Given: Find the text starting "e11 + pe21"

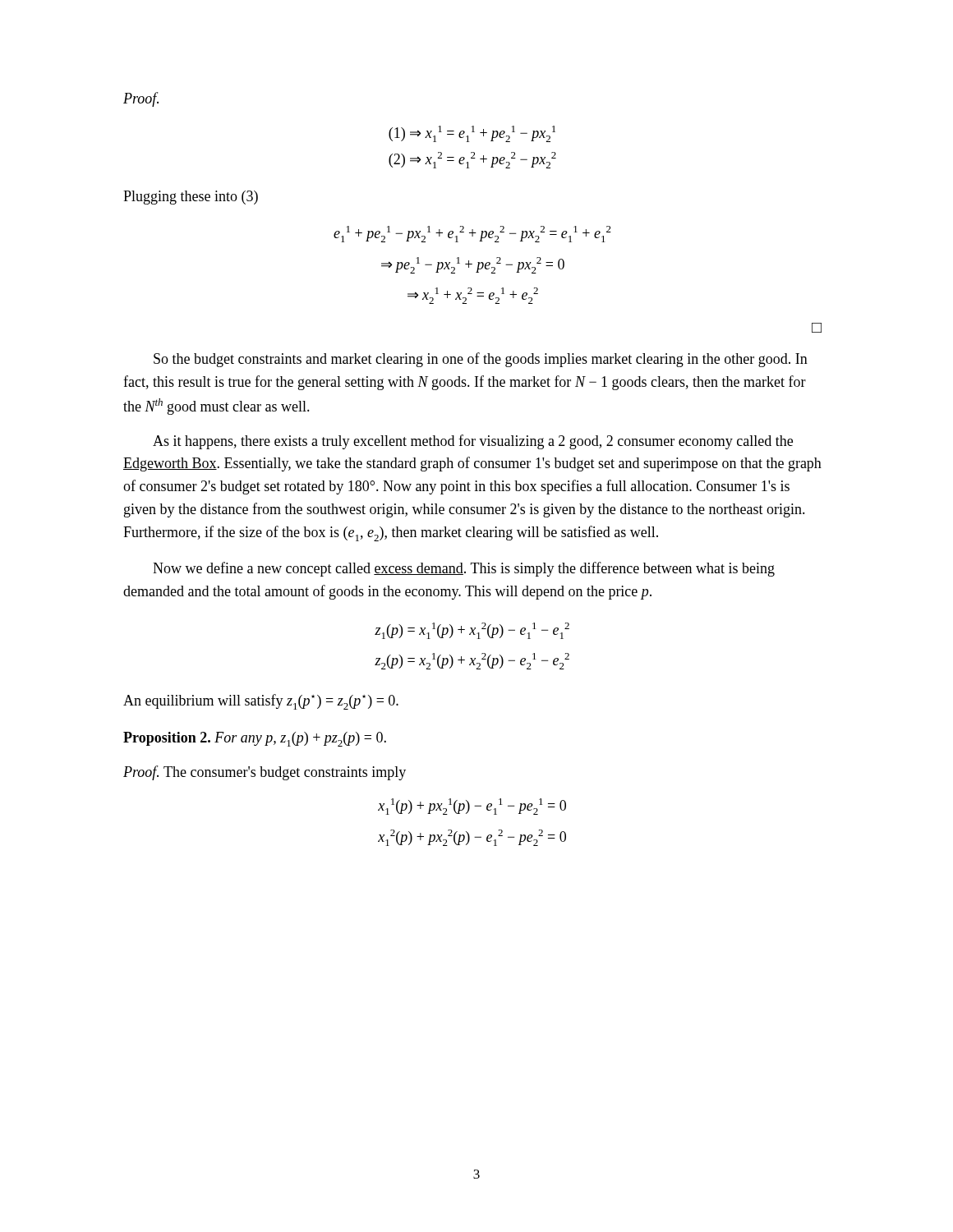Looking at the screenshot, I should coord(472,265).
